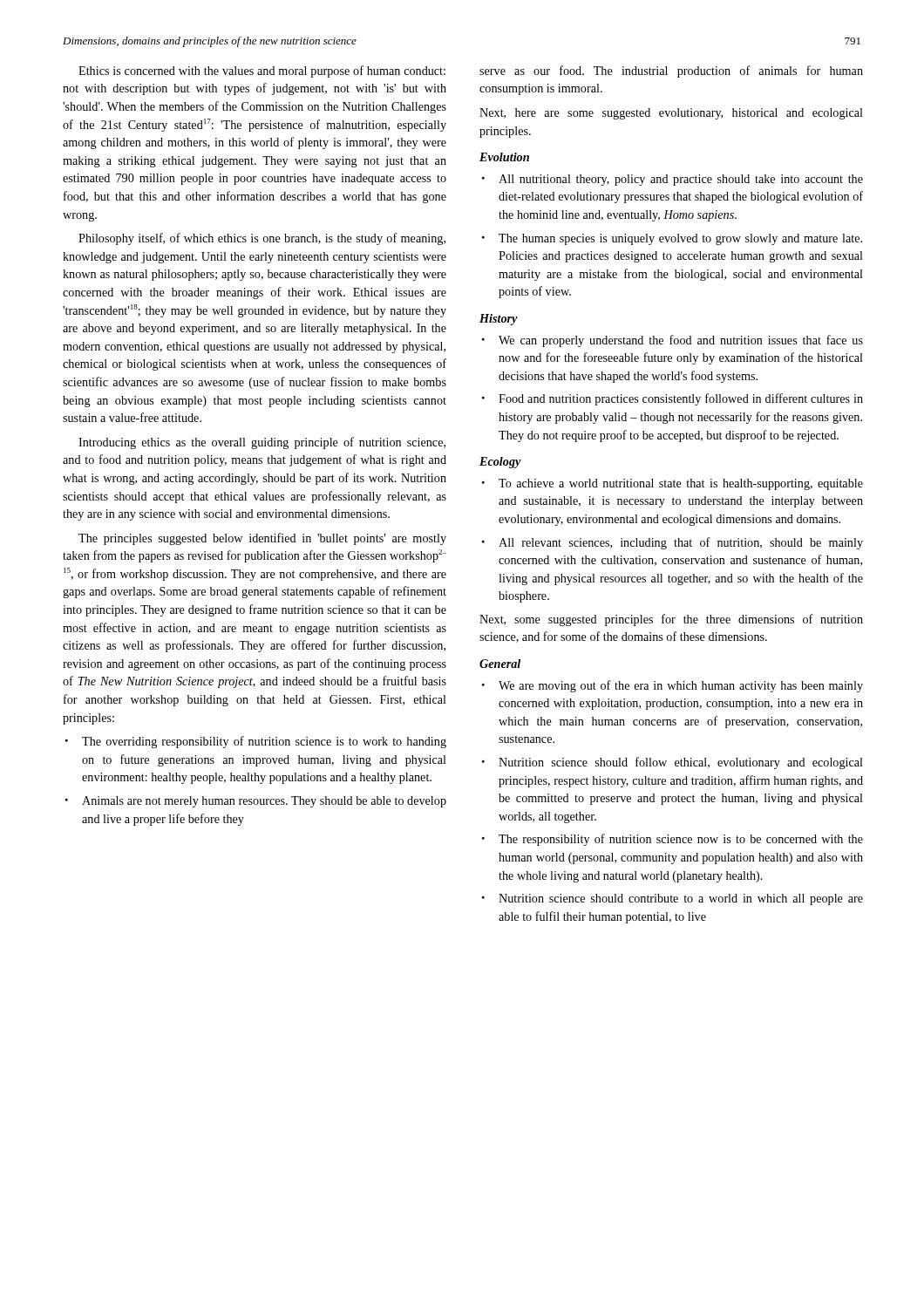Locate the region starting "The principles suggested below identified in"
This screenshot has width=924, height=1308.
coord(255,628)
